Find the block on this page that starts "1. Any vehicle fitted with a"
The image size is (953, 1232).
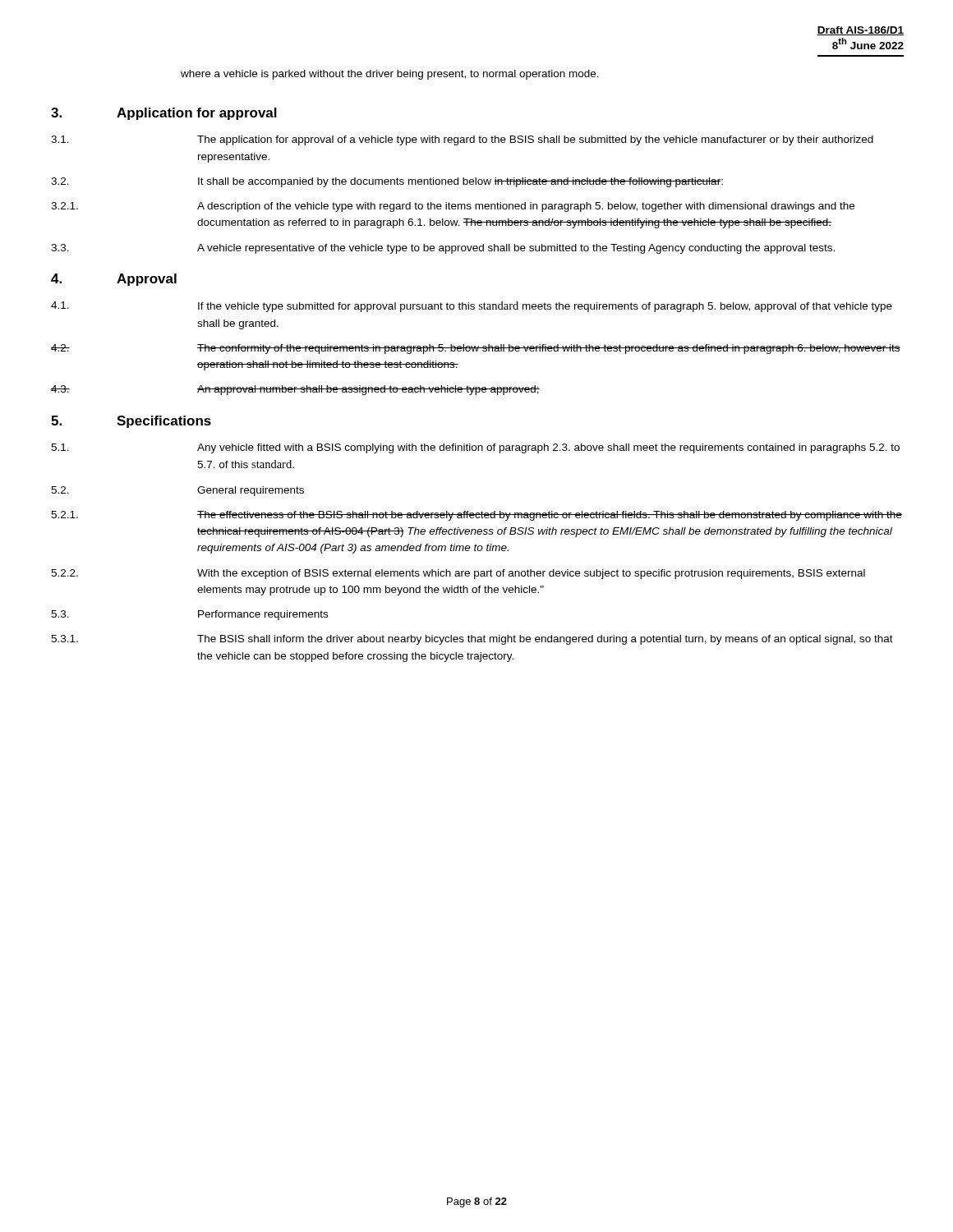pyautogui.click(x=542, y=456)
